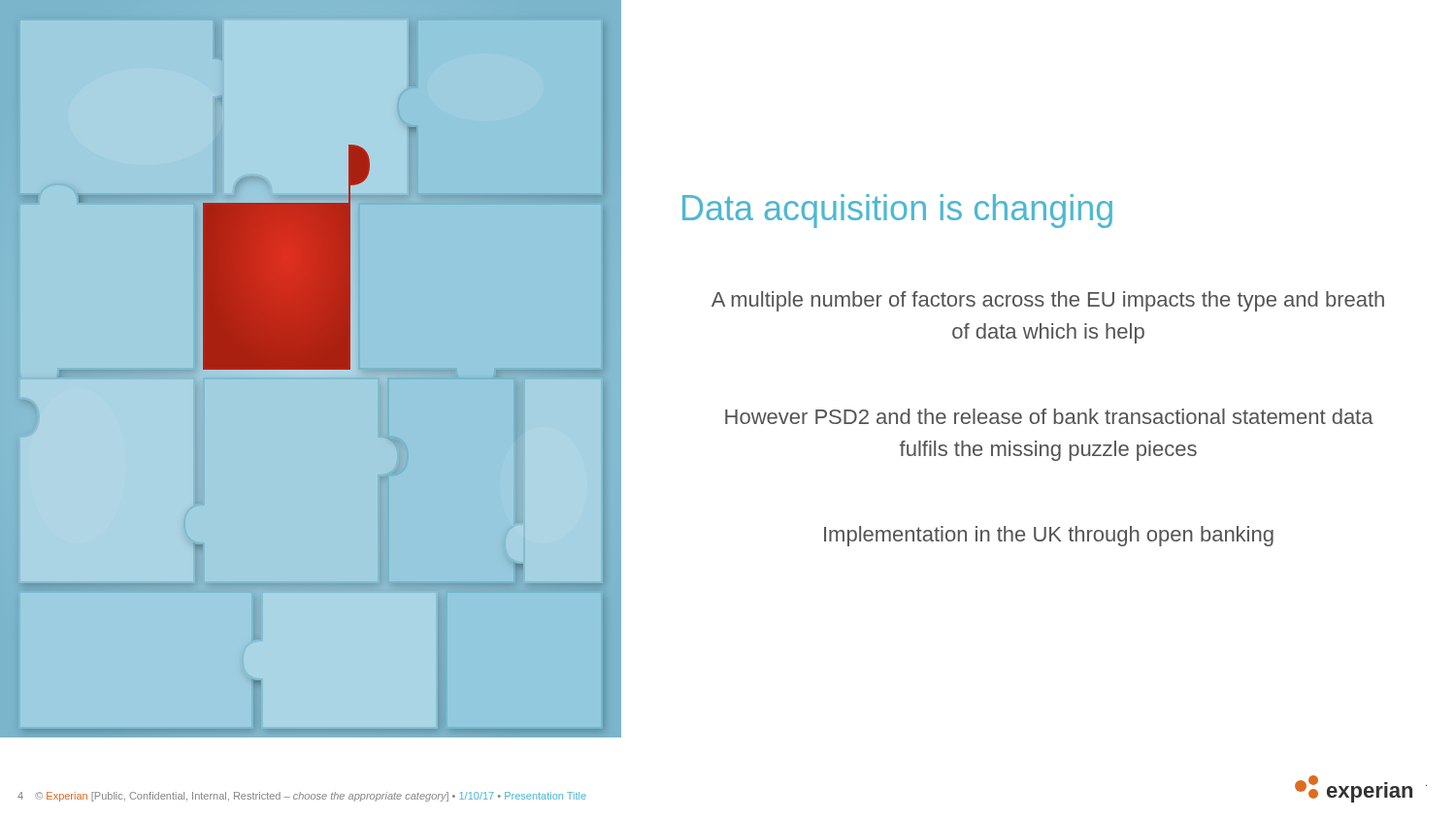Locate the logo
The image size is (1456, 819).
point(1361,791)
